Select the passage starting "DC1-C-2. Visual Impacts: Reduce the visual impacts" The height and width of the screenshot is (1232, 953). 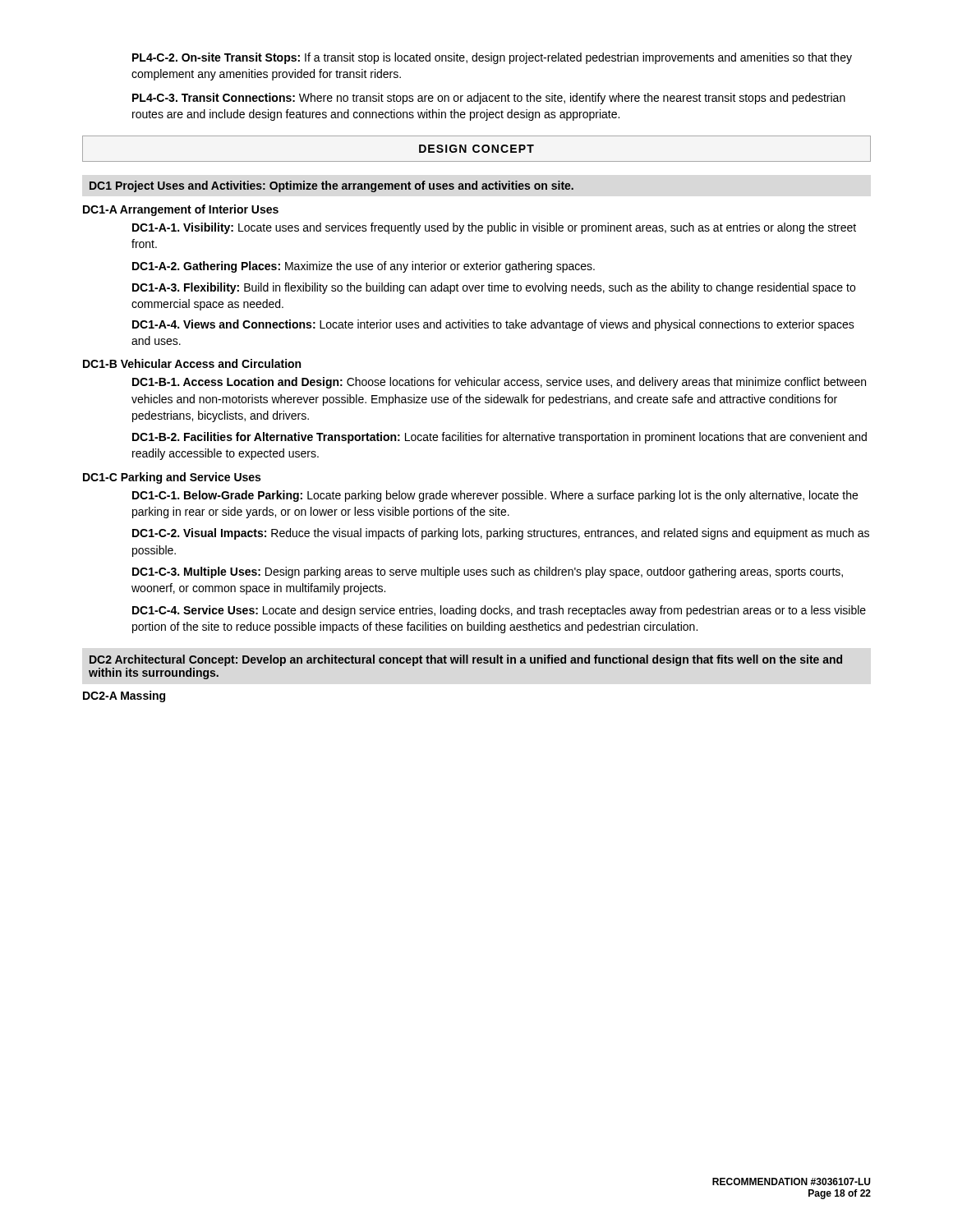click(x=501, y=542)
